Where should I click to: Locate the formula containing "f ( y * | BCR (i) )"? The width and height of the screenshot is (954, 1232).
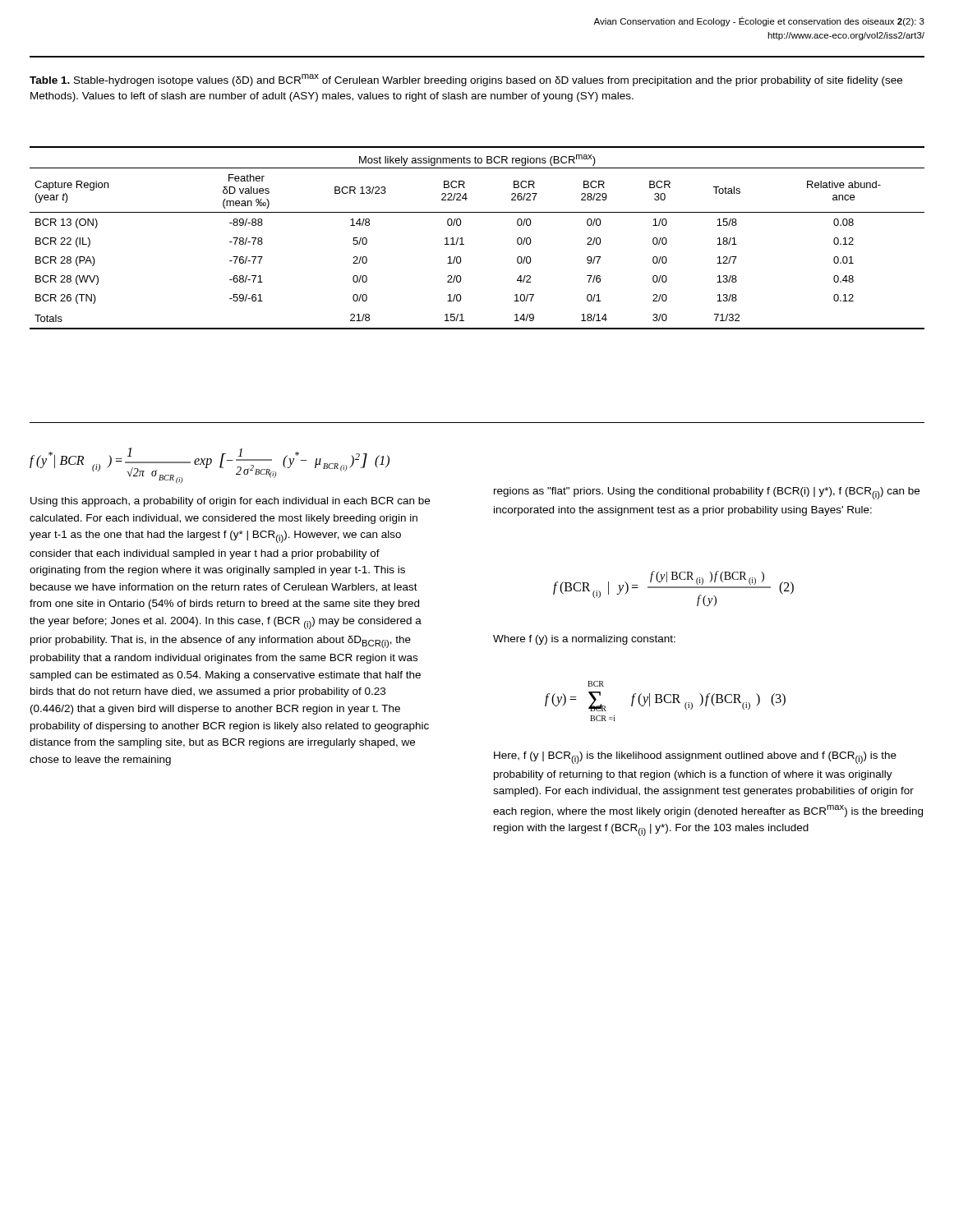tap(227, 462)
